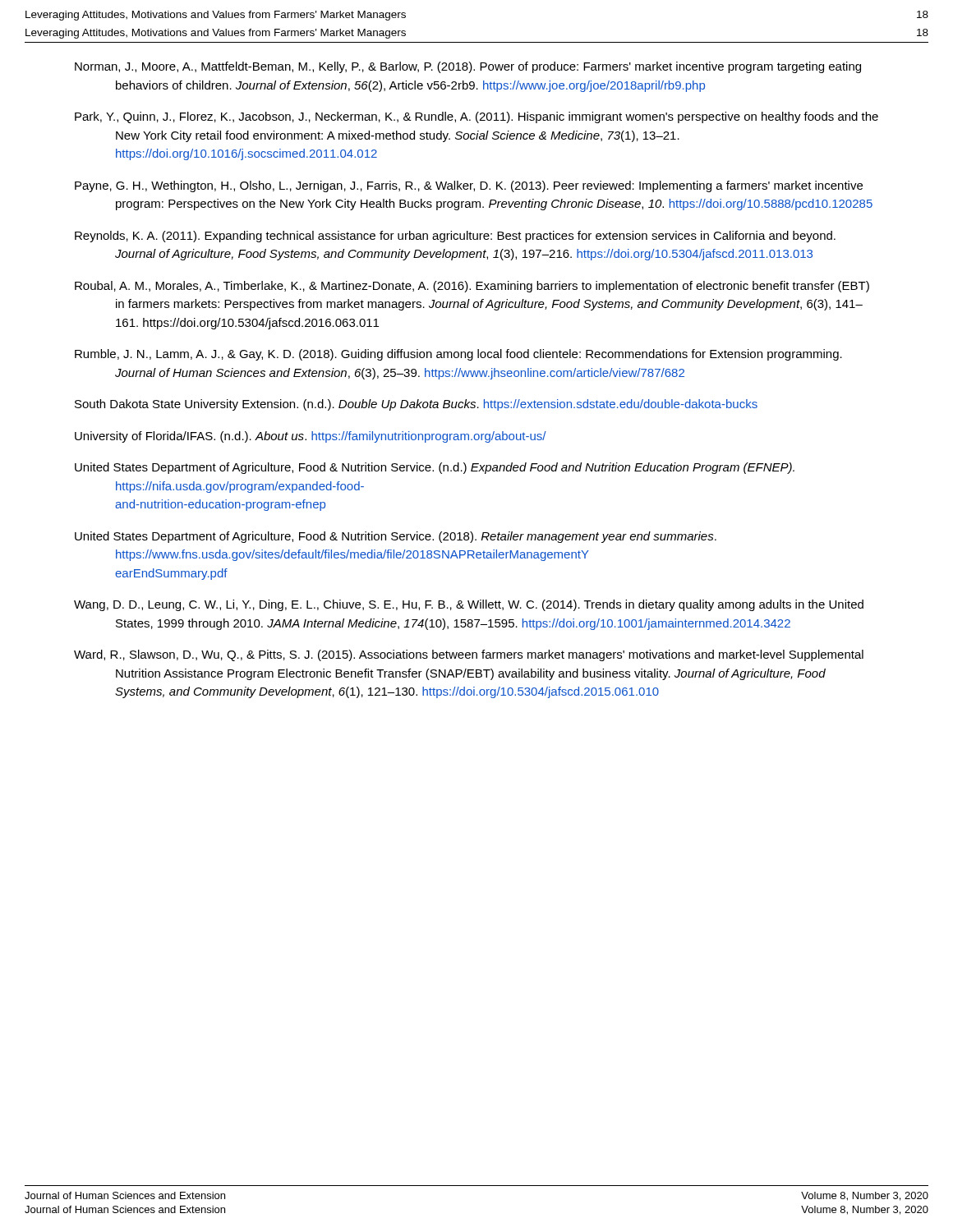The width and height of the screenshot is (953, 1232).
Task: Select the region starting "Park, Y., Quinn, J., Florez, K.,"
Action: 476,135
